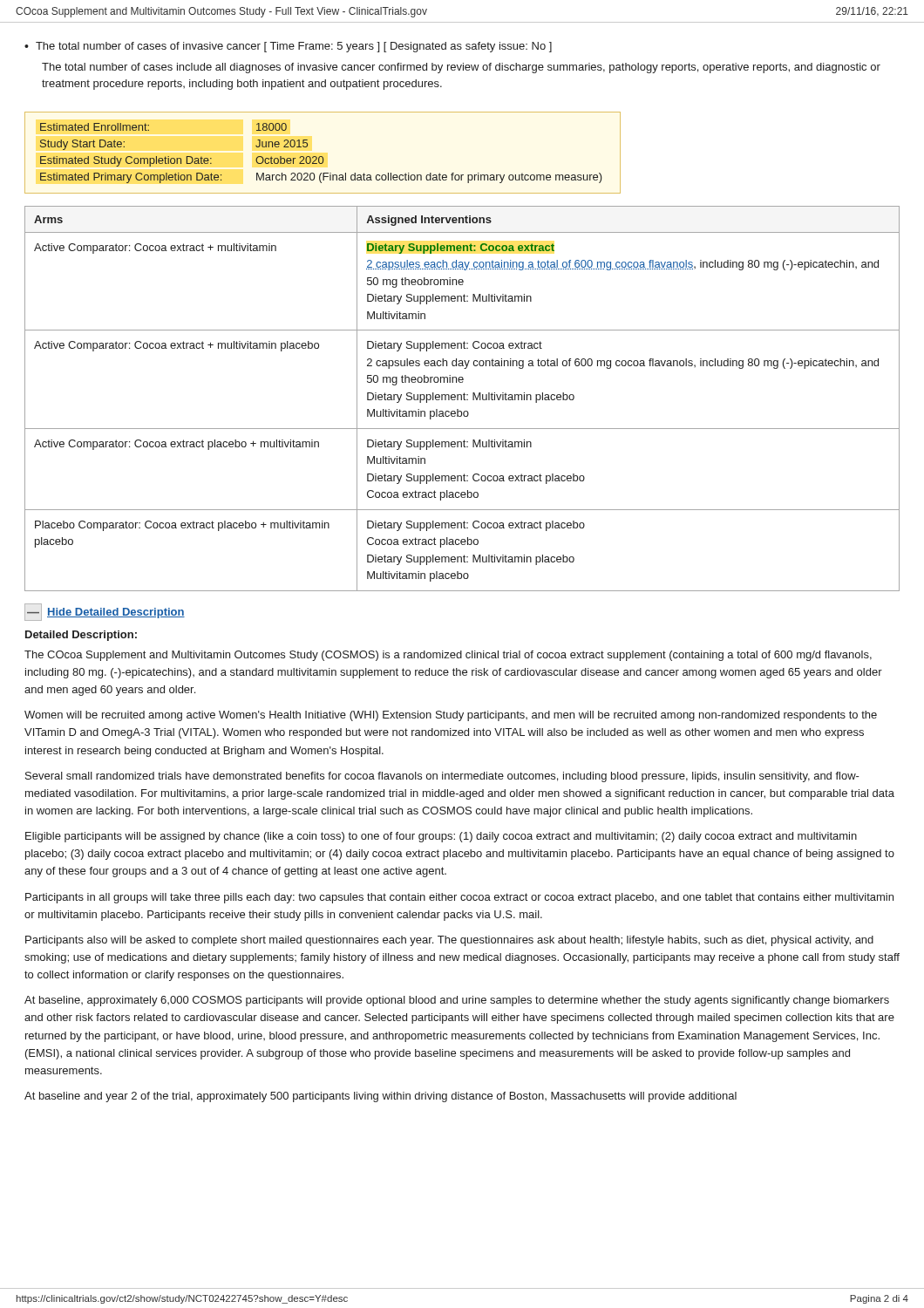Find the block on this page that starts "Participants also will be asked to"
Image resolution: width=924 pixels, height=1308 pixels.
tap(462, 957)
